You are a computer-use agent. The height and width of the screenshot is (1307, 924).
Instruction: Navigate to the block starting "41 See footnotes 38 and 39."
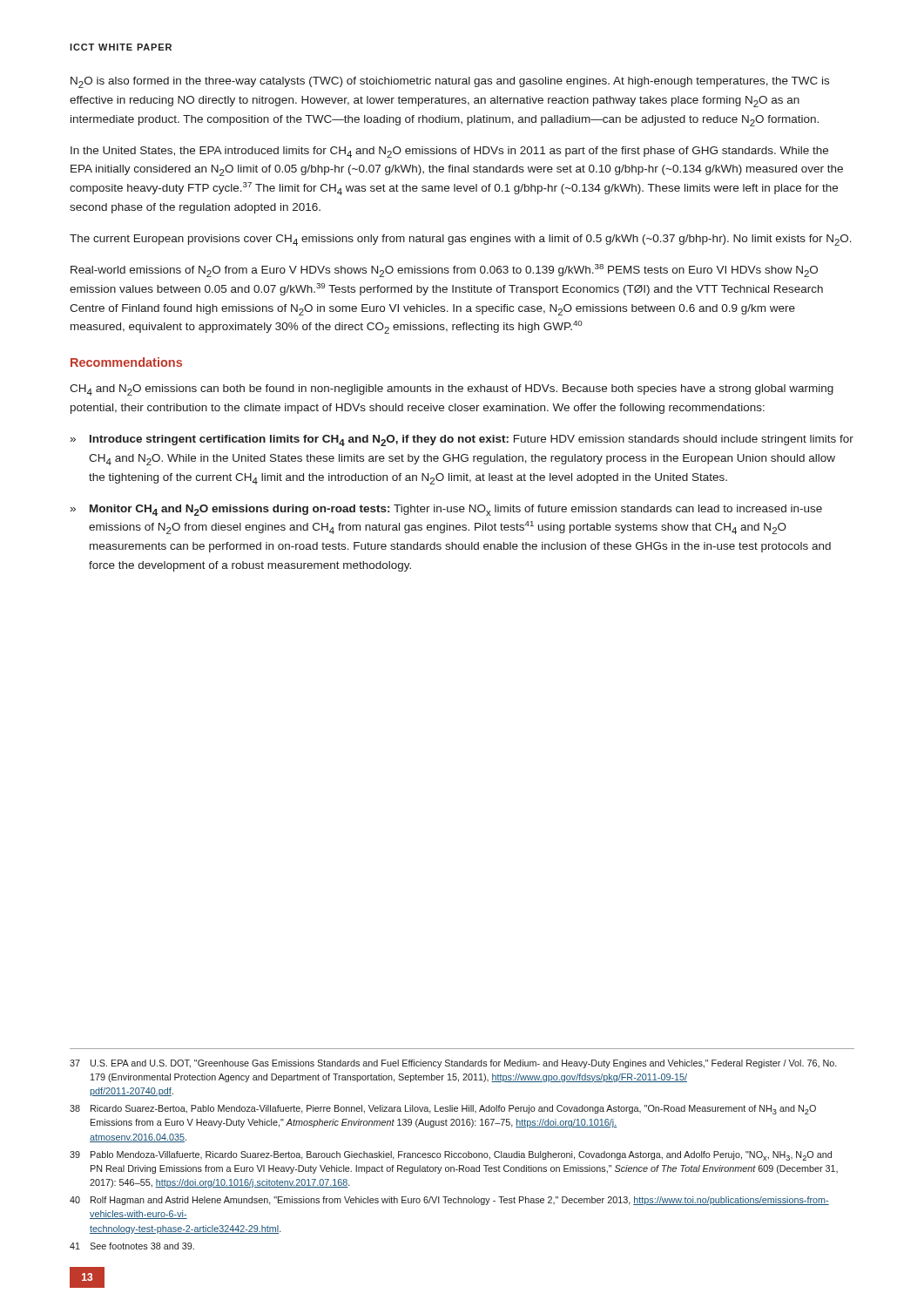[132, 1246]
